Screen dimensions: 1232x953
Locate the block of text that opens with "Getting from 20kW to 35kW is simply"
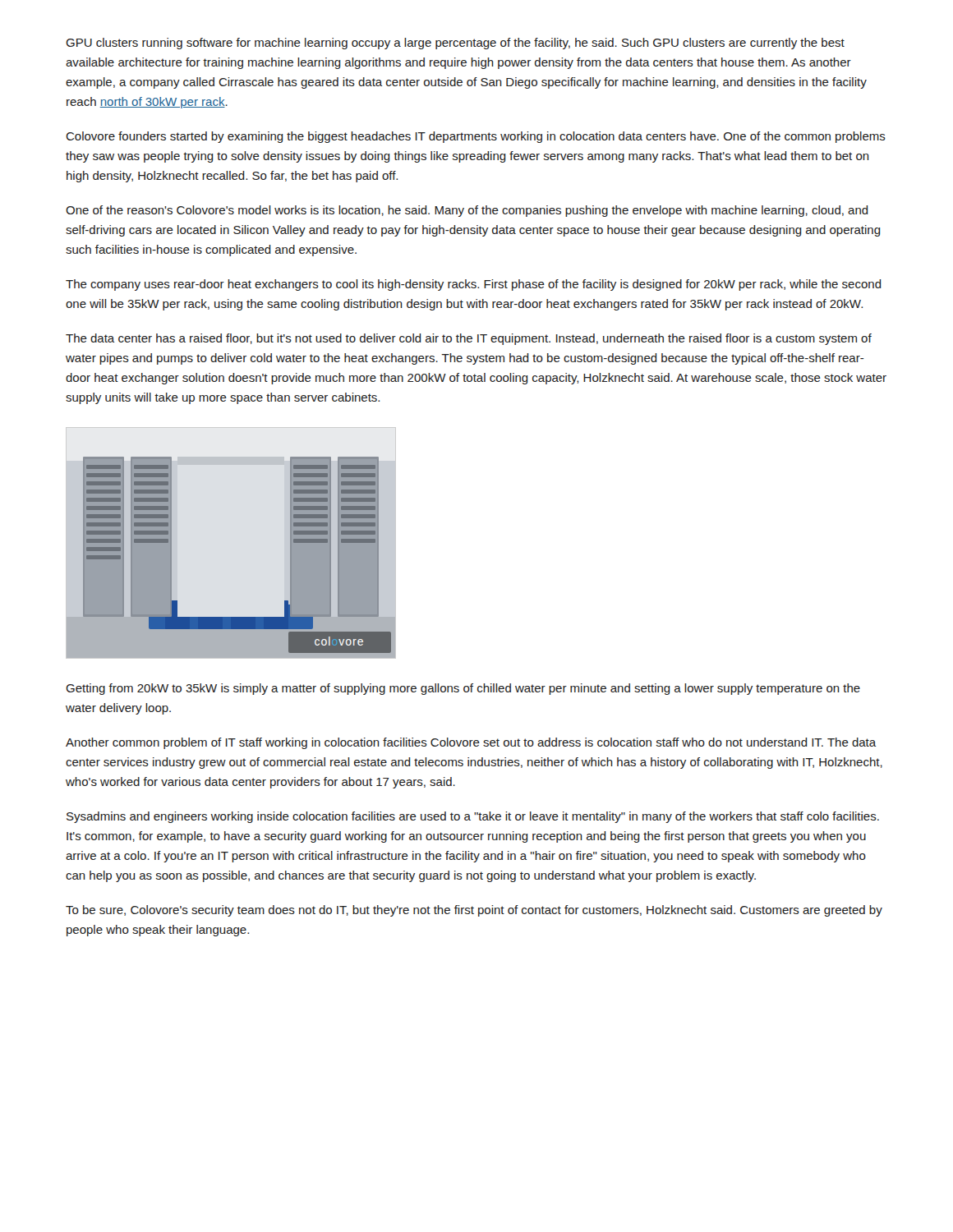463,698
